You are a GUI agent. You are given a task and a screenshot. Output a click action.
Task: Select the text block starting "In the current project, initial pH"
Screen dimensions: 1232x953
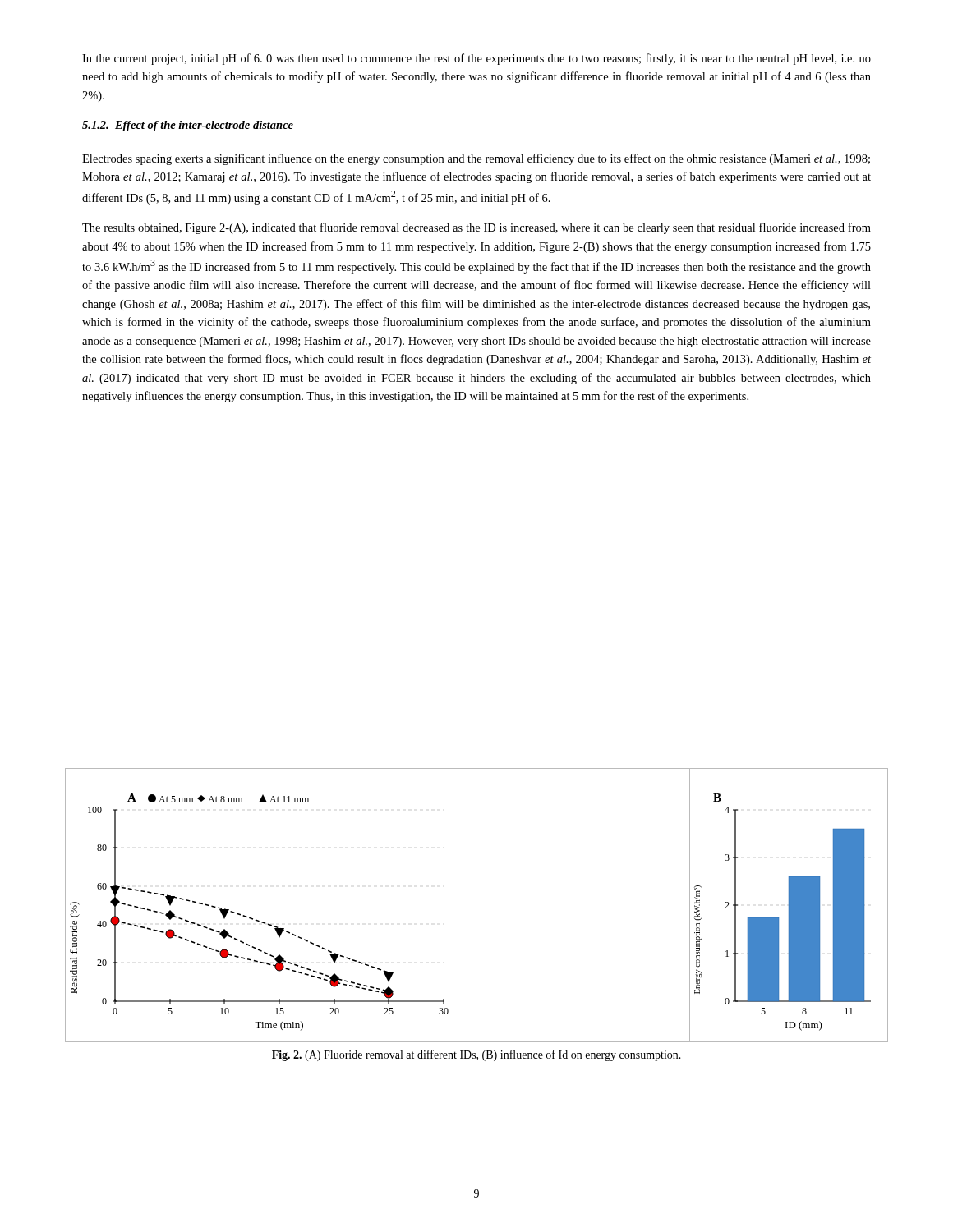coord(476,77)
